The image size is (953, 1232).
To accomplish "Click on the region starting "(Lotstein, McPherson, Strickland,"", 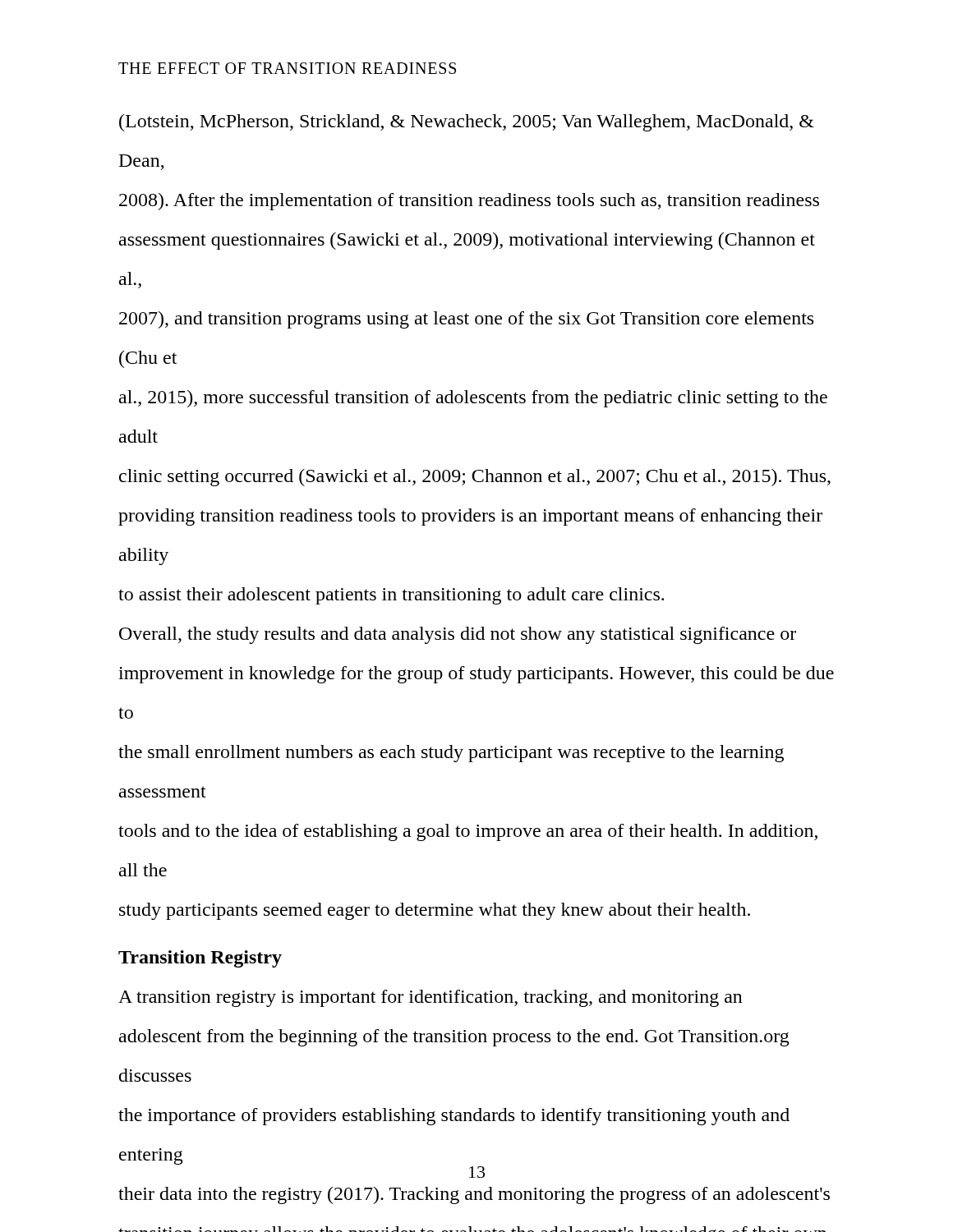I will pyautogui.click(x=467, y=123).
